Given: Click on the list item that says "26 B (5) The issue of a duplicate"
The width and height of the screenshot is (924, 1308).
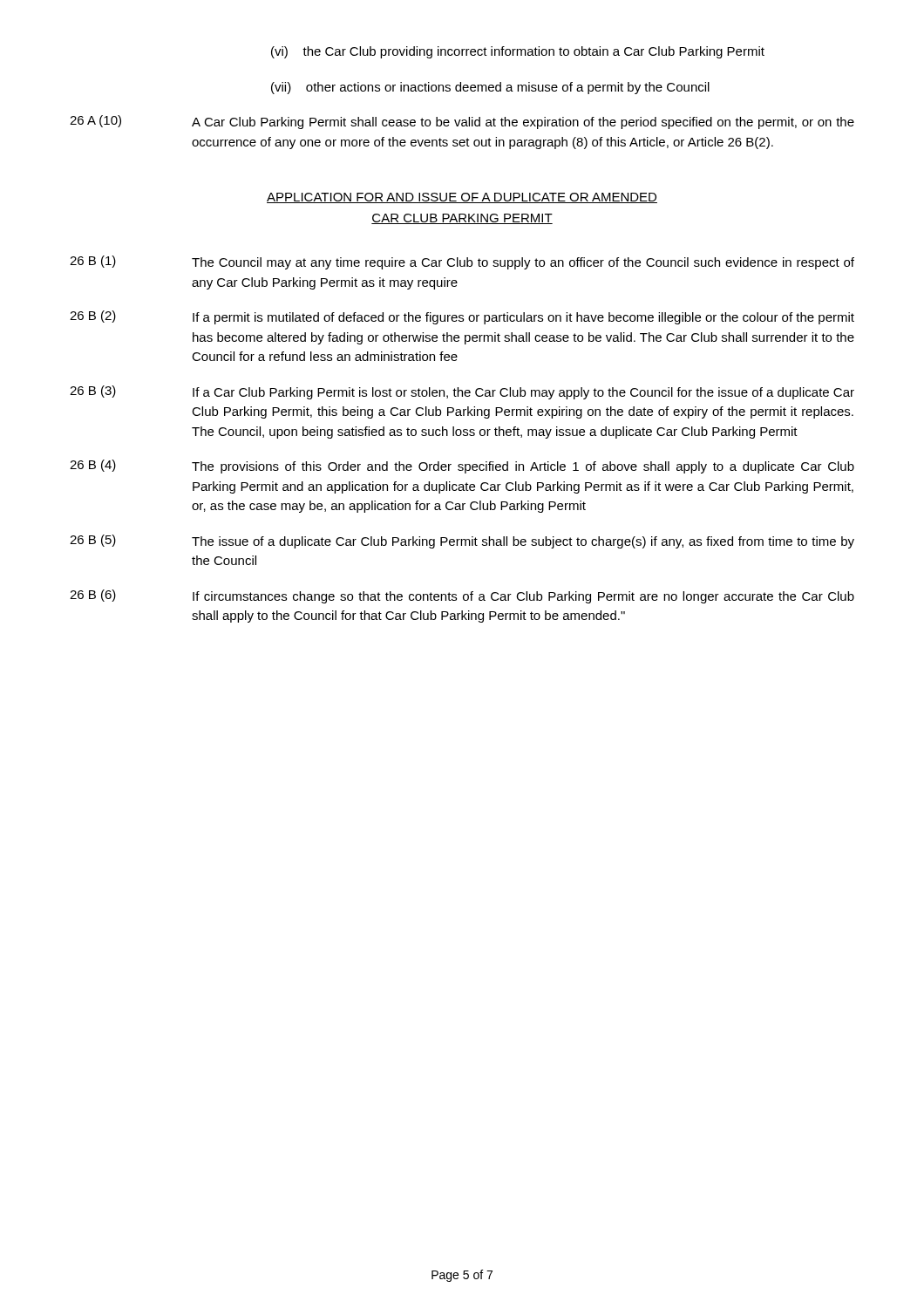Looking at the screenshot, I should point(462,551).
